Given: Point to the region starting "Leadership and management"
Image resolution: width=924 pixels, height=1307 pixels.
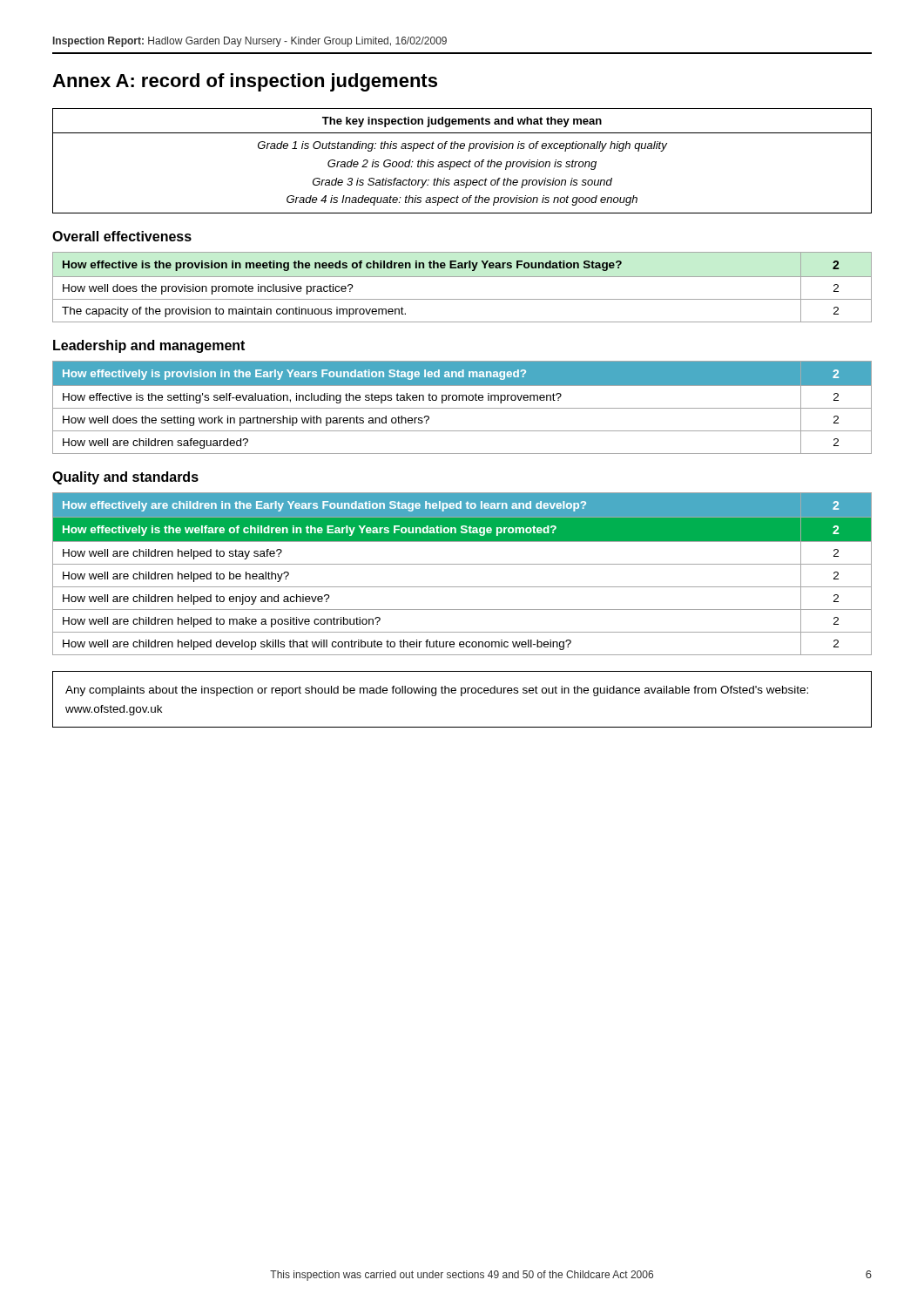Looking at the screenshot, I should pos(149,346).
